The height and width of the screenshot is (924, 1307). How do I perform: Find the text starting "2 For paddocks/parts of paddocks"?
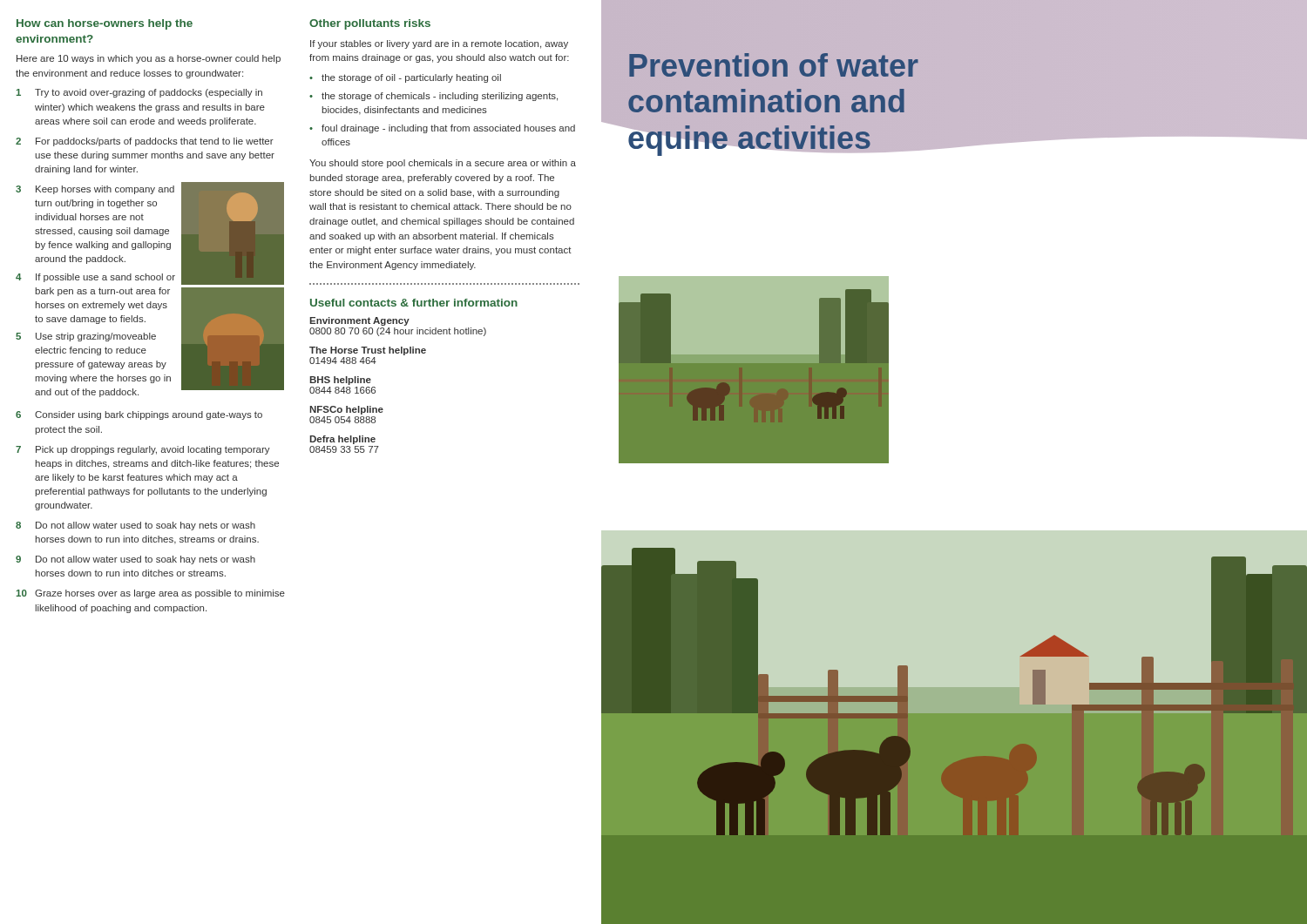tap(151, 155)
